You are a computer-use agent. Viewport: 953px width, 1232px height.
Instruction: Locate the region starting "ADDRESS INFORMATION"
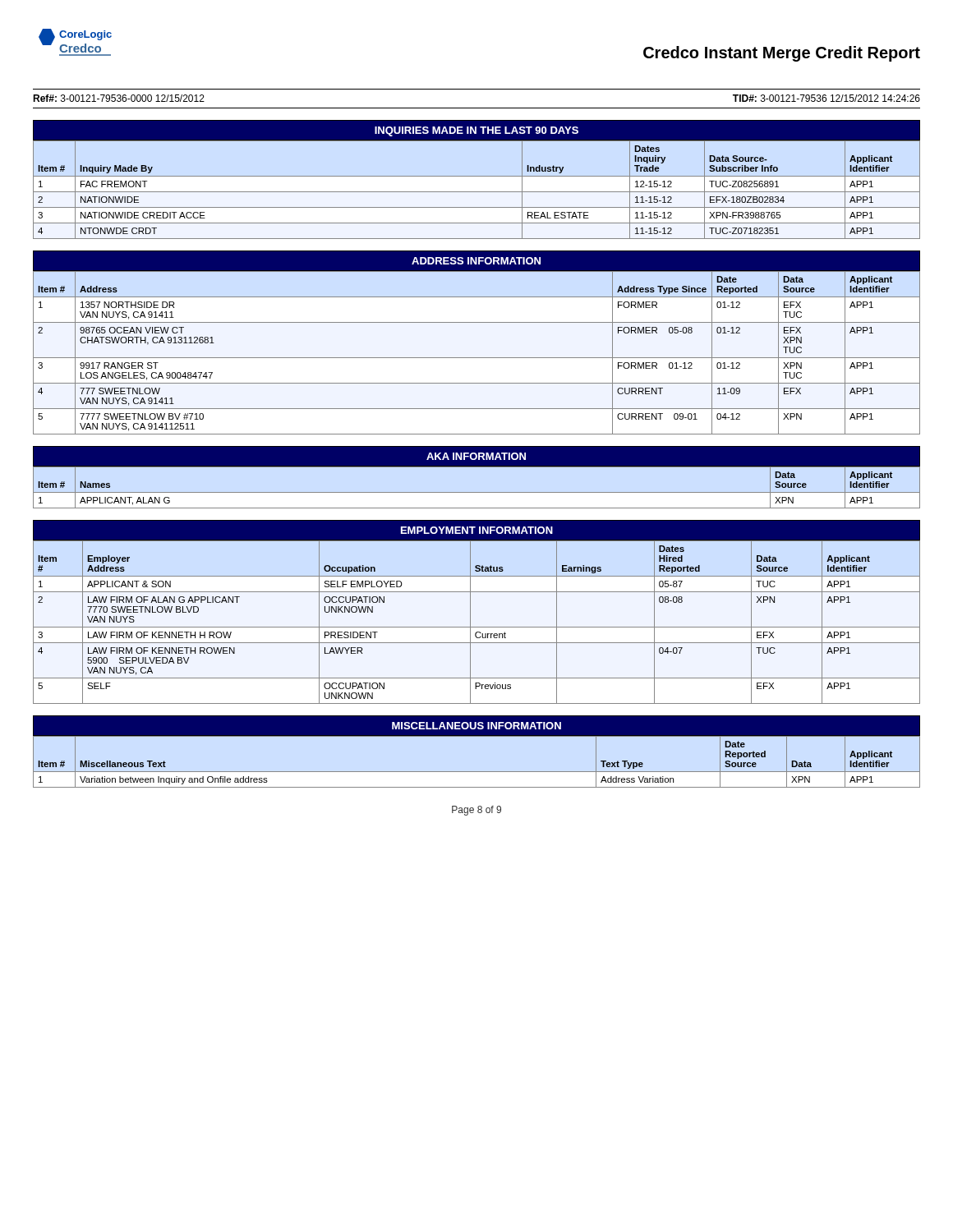pyautogui.click(x=476, y=261)
